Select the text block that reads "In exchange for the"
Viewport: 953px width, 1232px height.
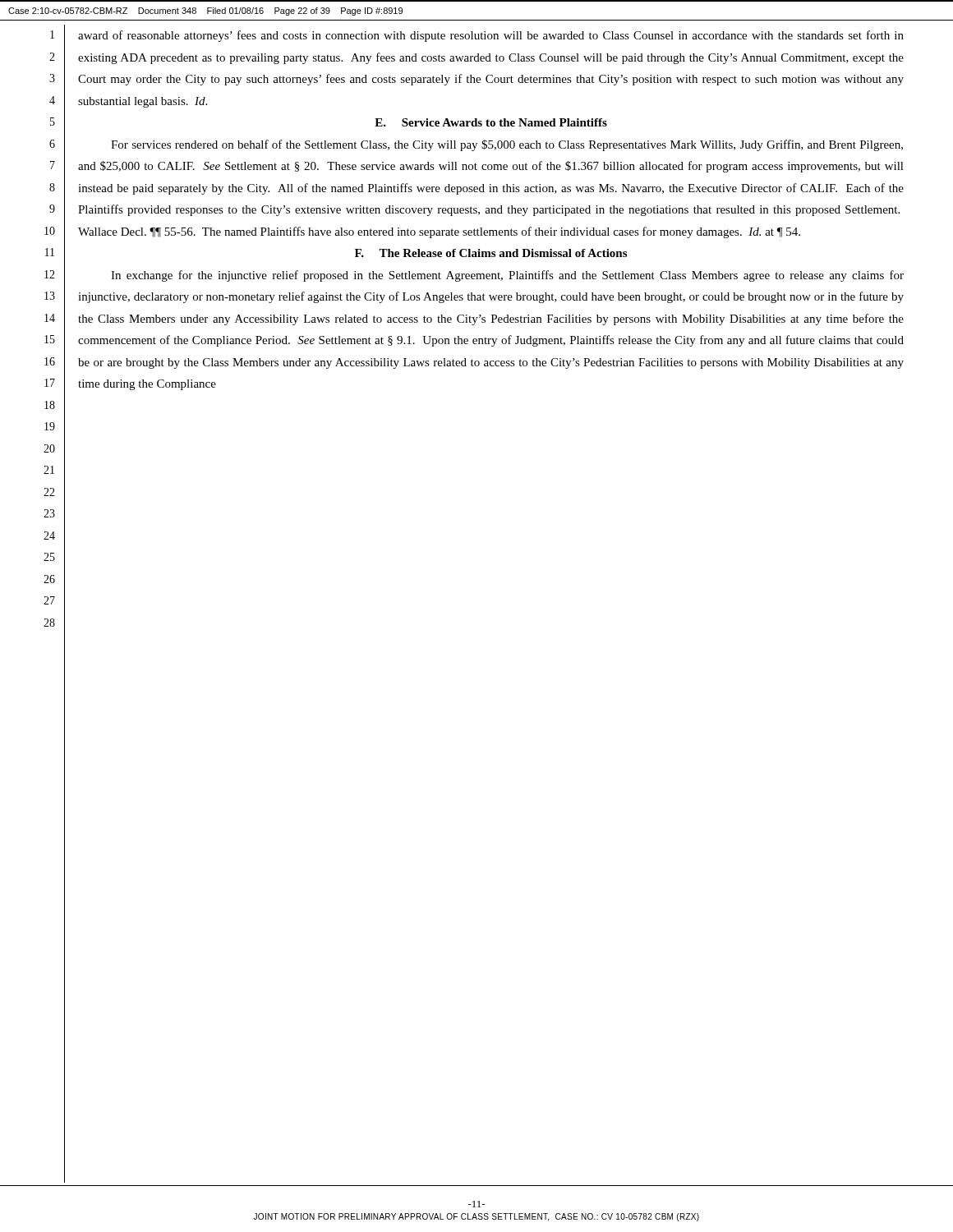pyautogui.click(x=491, y=329)
